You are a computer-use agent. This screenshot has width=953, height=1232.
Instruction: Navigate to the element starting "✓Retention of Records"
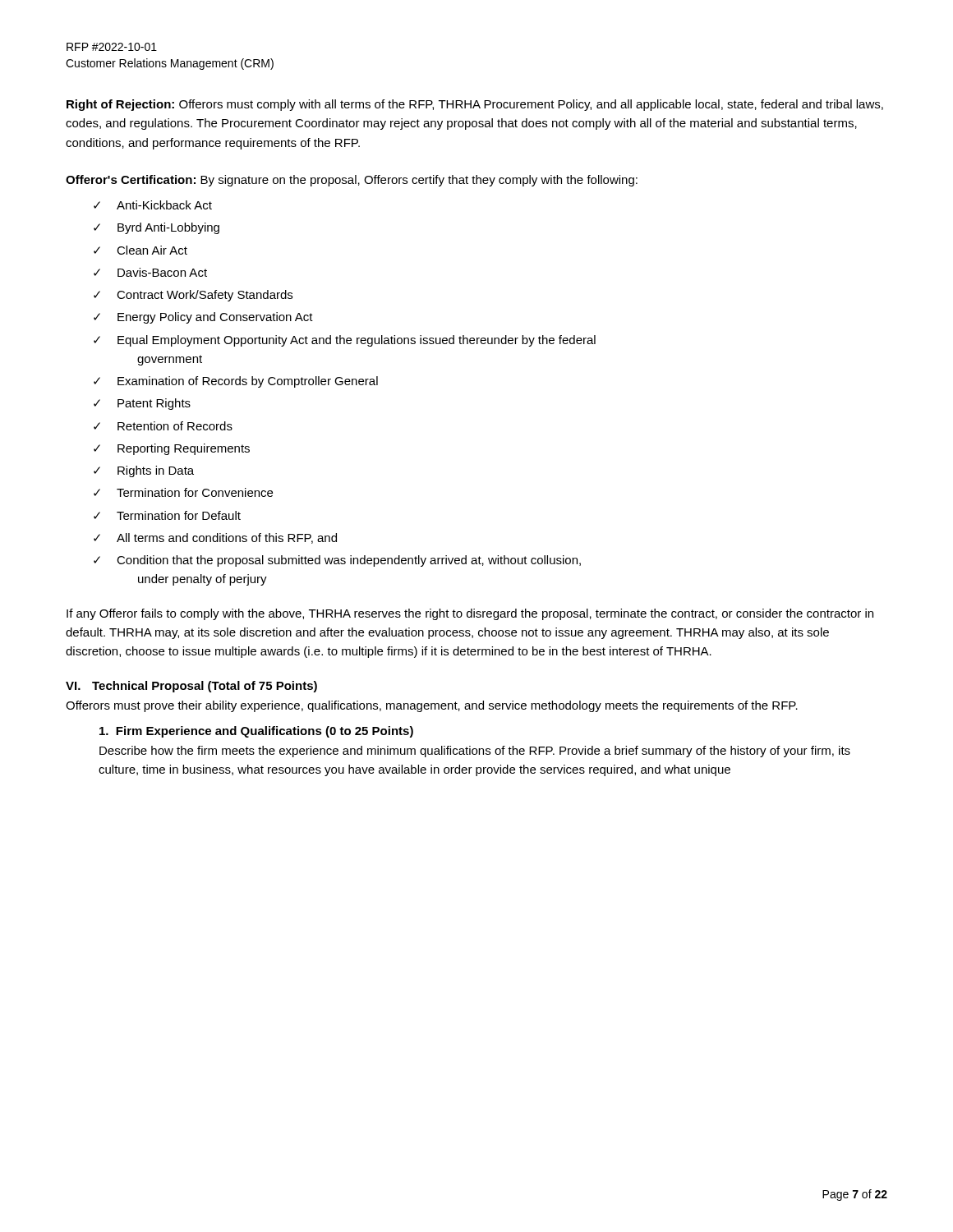coord(162,426)
